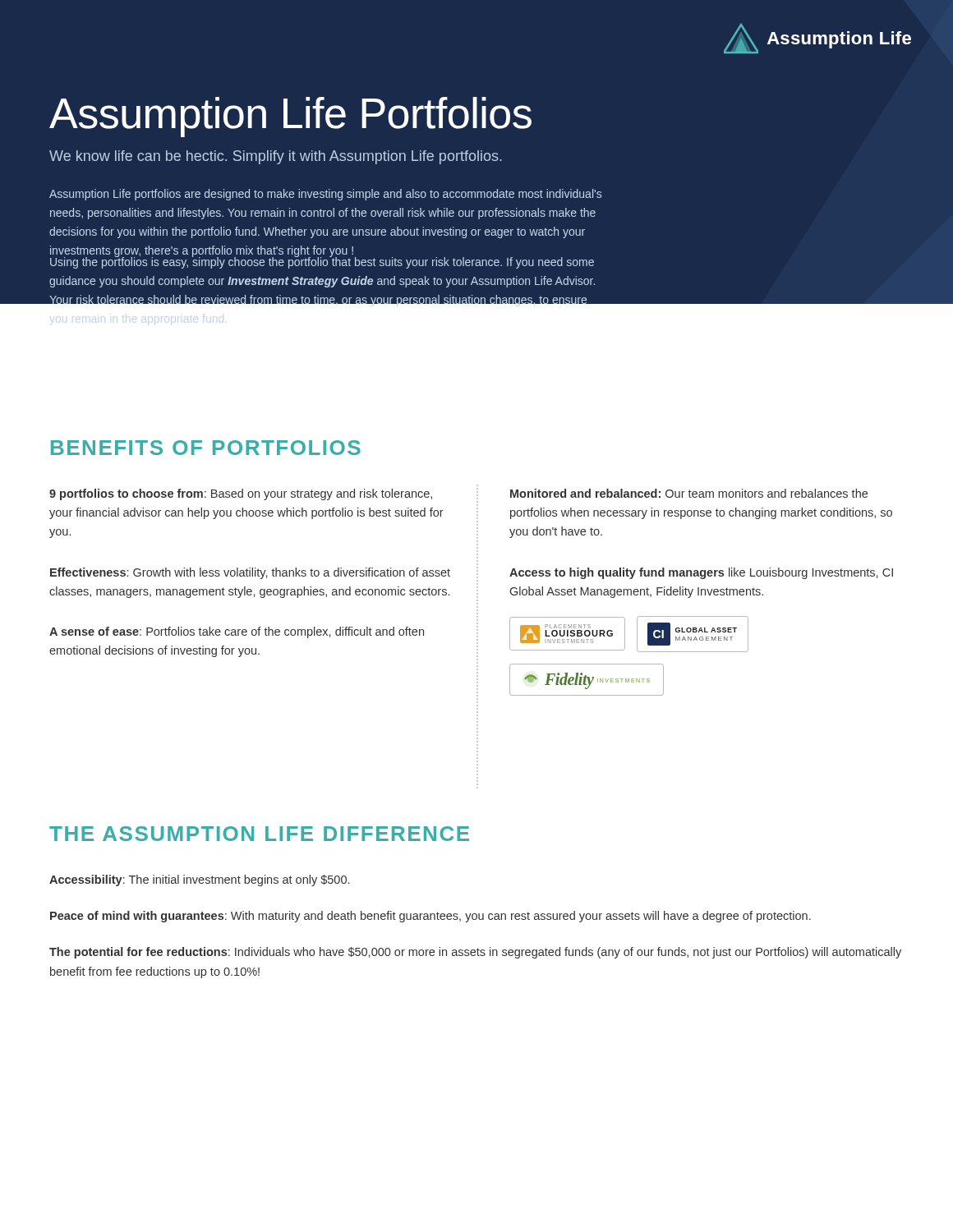The height and width of the screenshot is (1232, 953).
Task: Click on the text block containing "Accessibility: The initial"
Action: (x=199, y=880)
